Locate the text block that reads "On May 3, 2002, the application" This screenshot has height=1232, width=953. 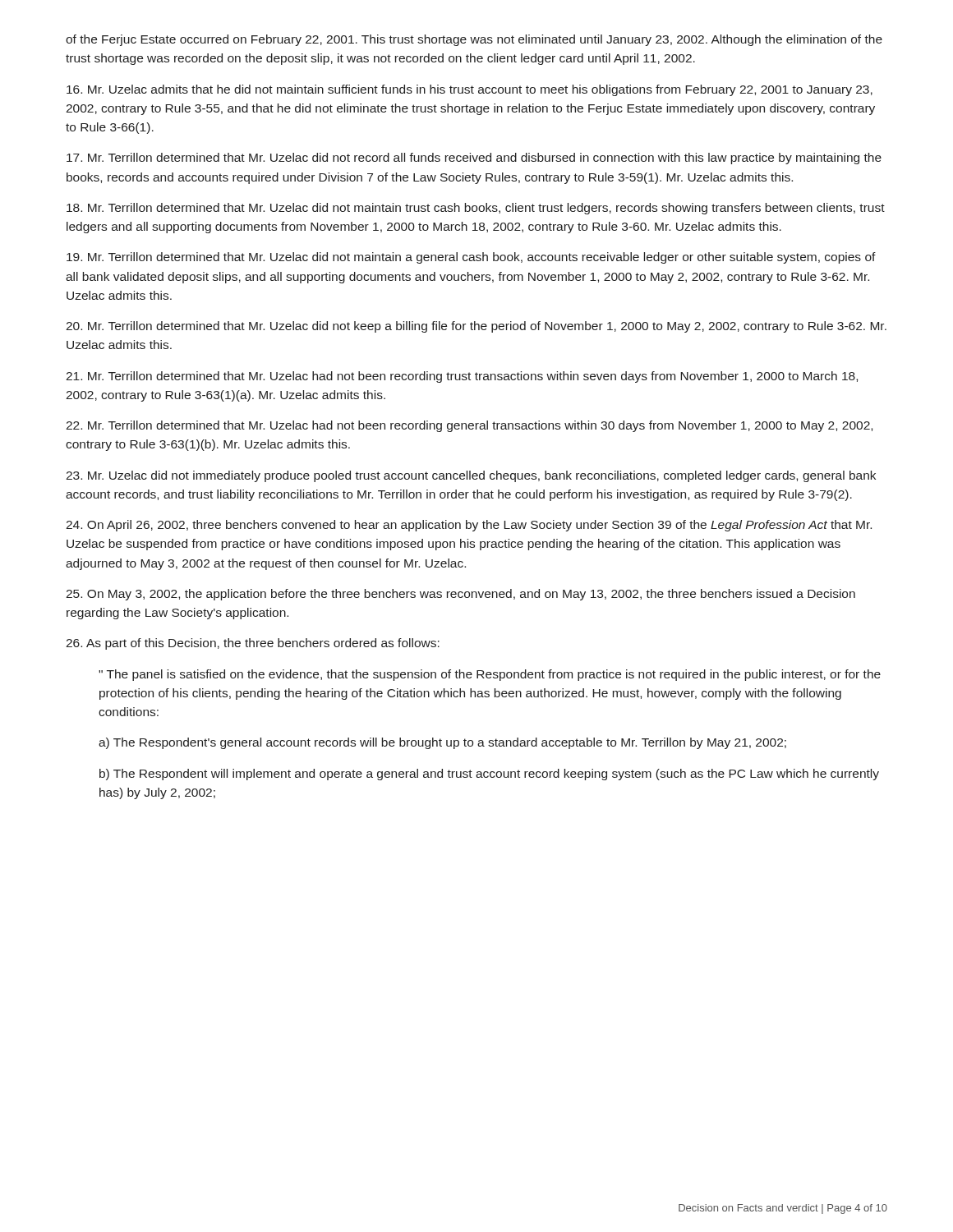[476, 603]
